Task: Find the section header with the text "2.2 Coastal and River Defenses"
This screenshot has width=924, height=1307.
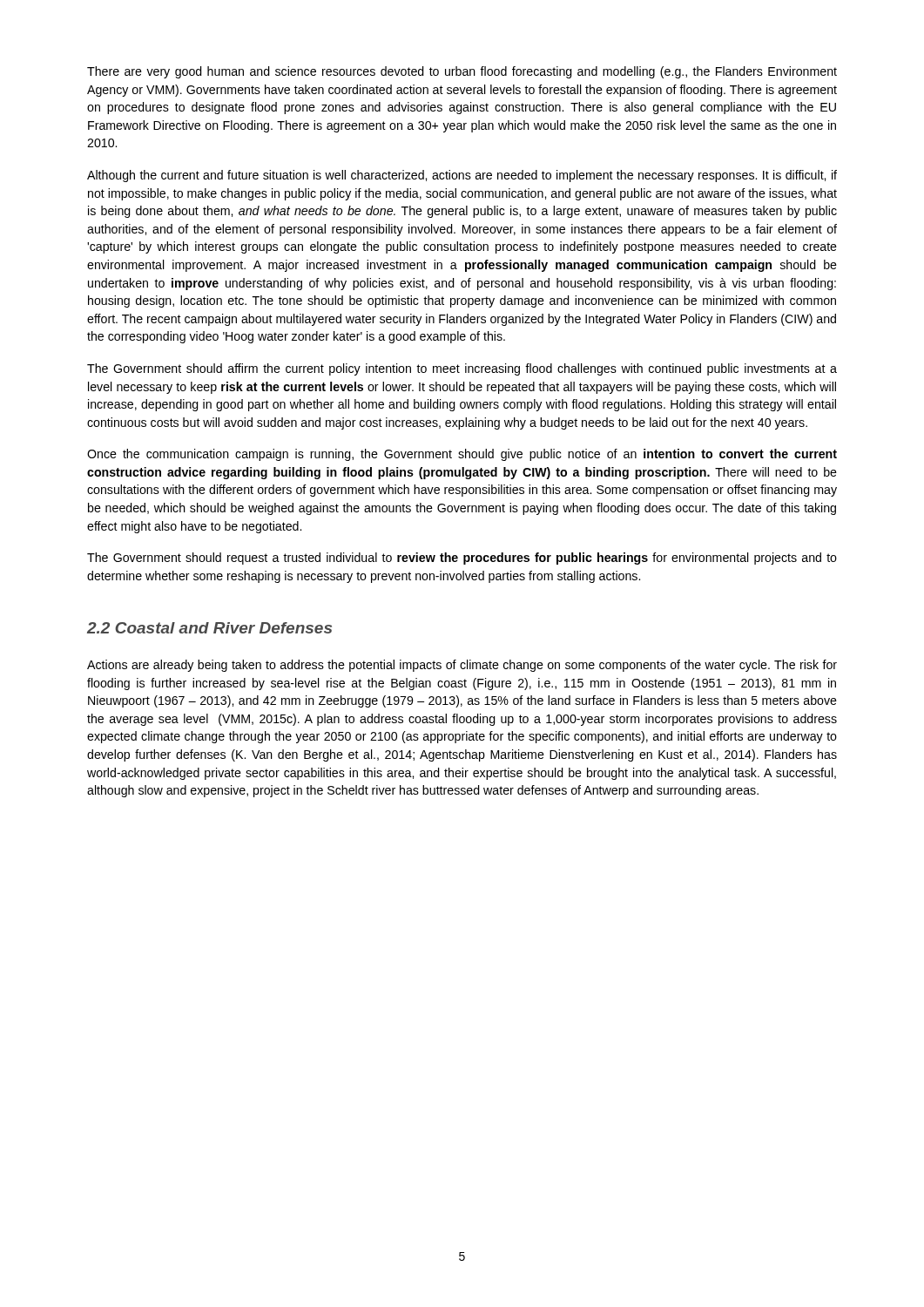Action: [x=210, y=628]
